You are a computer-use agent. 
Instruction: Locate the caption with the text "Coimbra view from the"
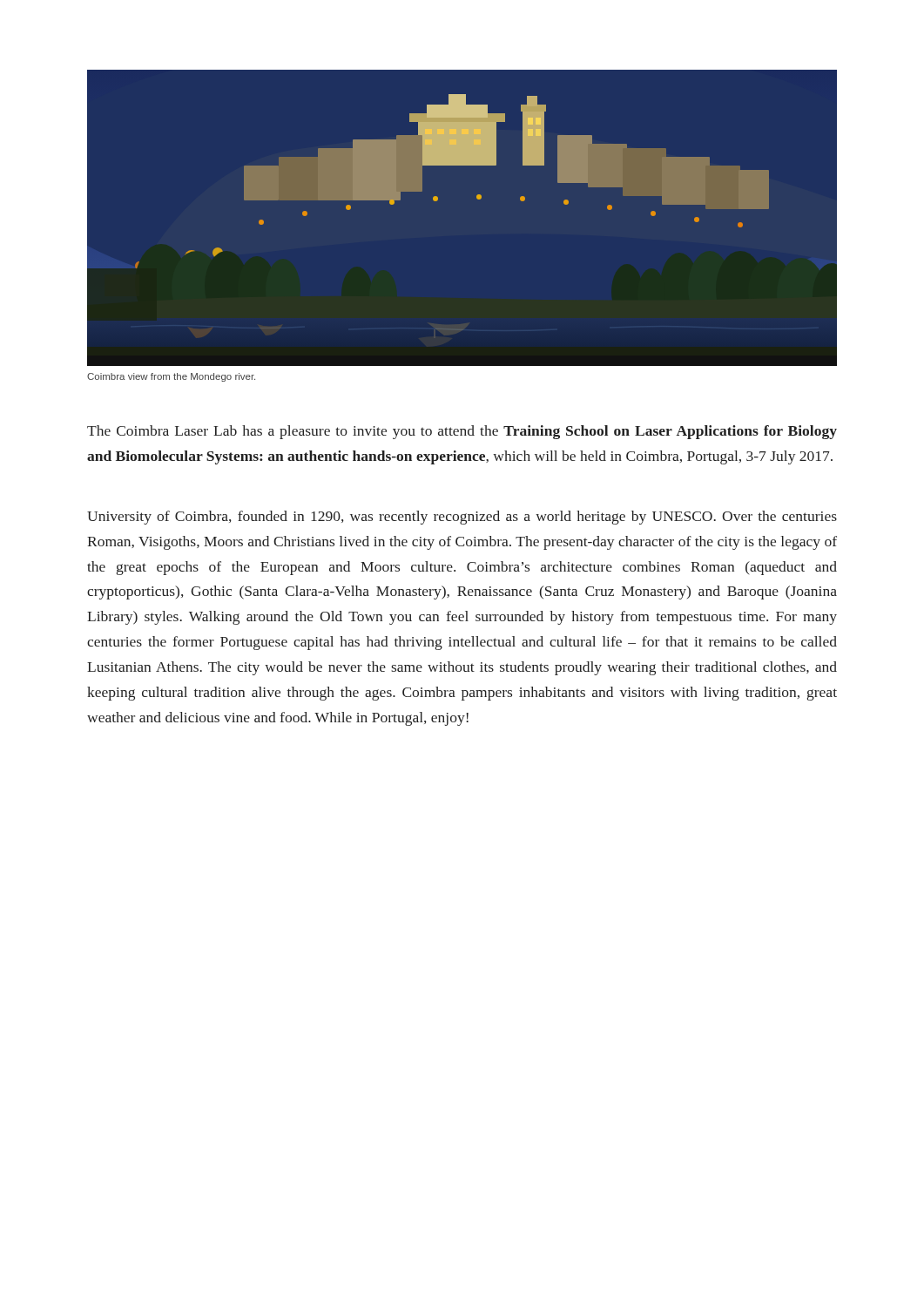(x=462, y=376)
